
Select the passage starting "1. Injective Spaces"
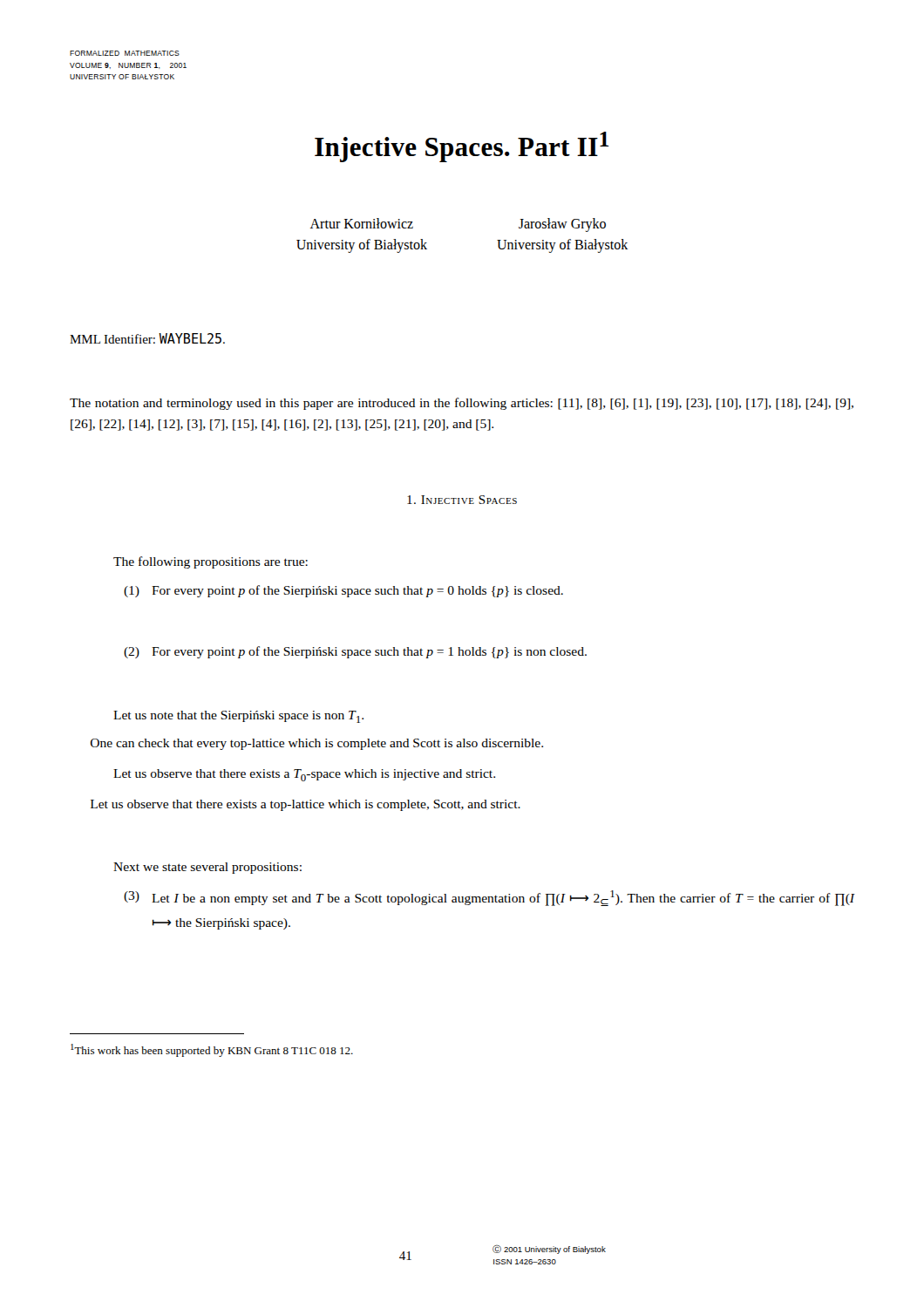click(x=462, y=500)
